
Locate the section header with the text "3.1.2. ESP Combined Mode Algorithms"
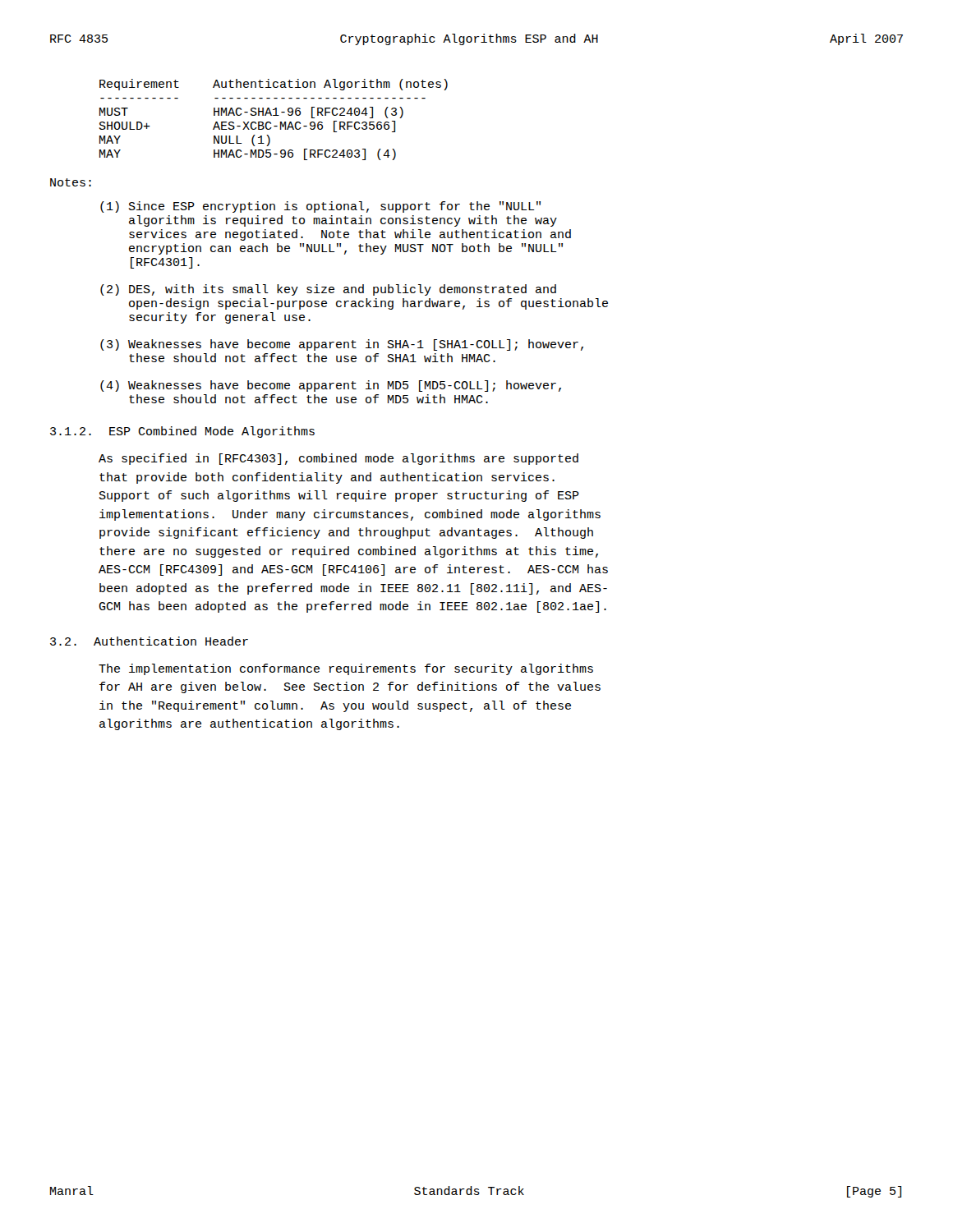click(182, 432)
